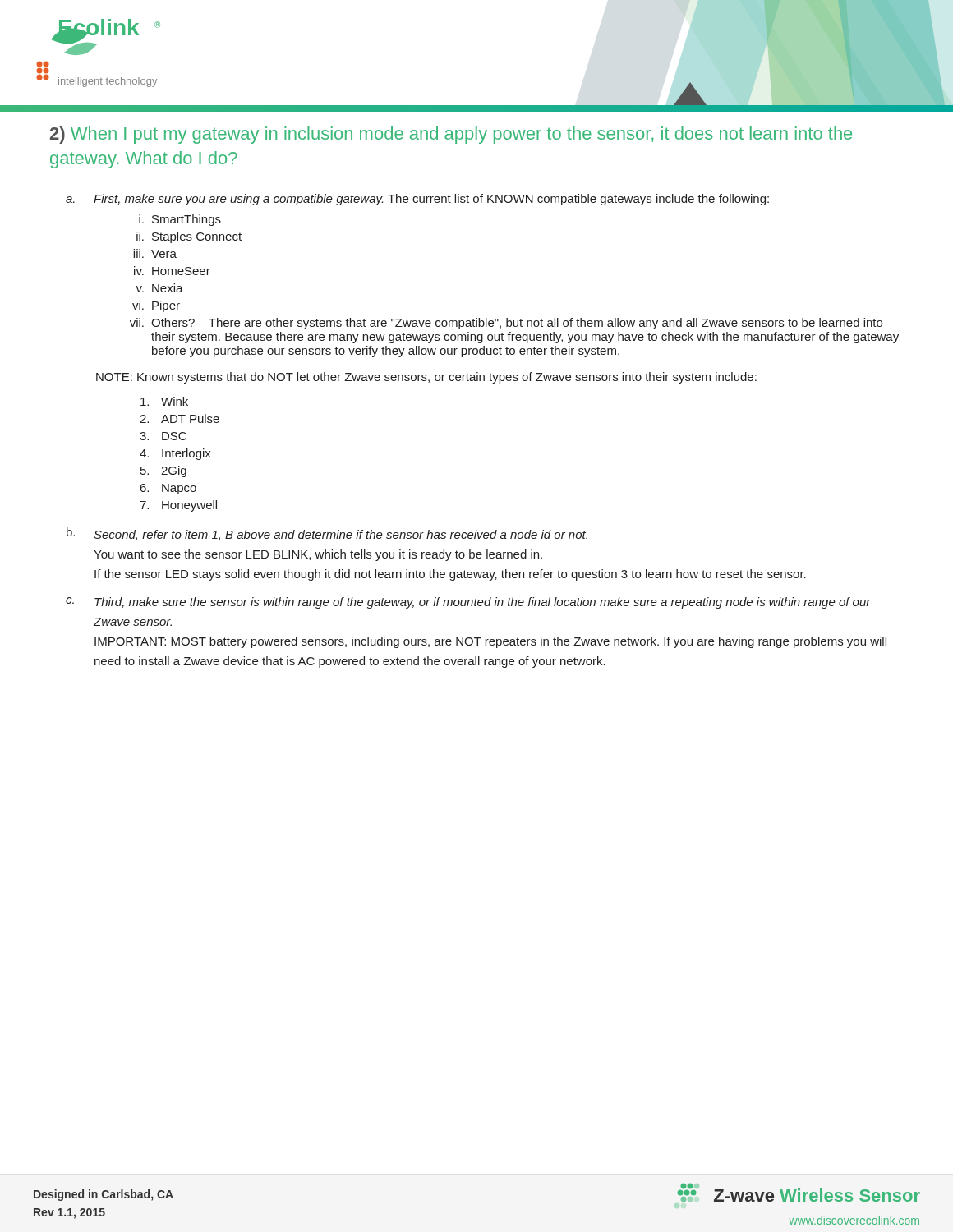
Task: Point to the element starting "b. Second, refer to item 1,"
Action: point(436,554)
